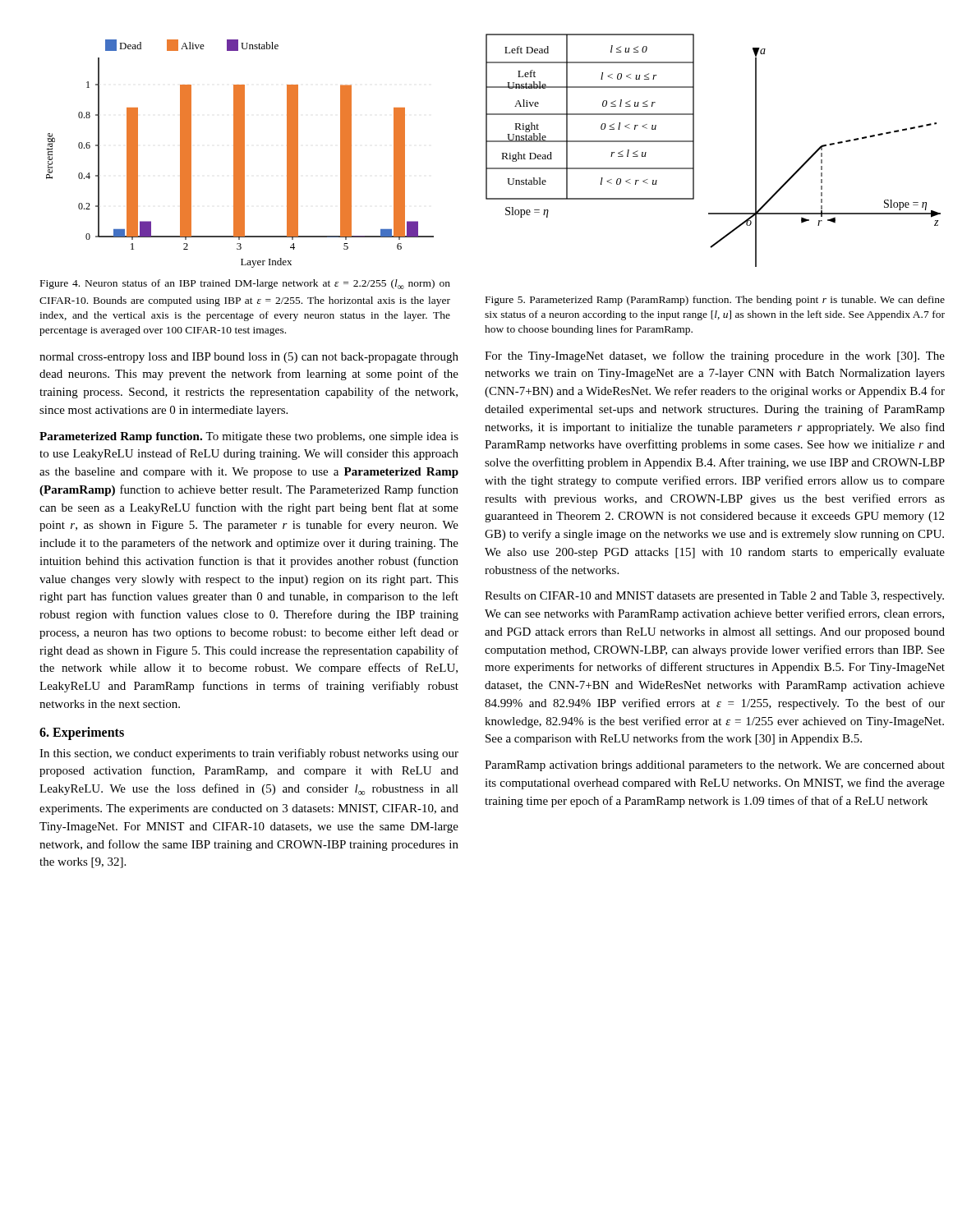Find the caption with the text "Figure 5. Parameterized Ramp (ParamRamp) function. The"
Image resolution: width=953 pixels, height=1232 pixels.
pos(715,314)
